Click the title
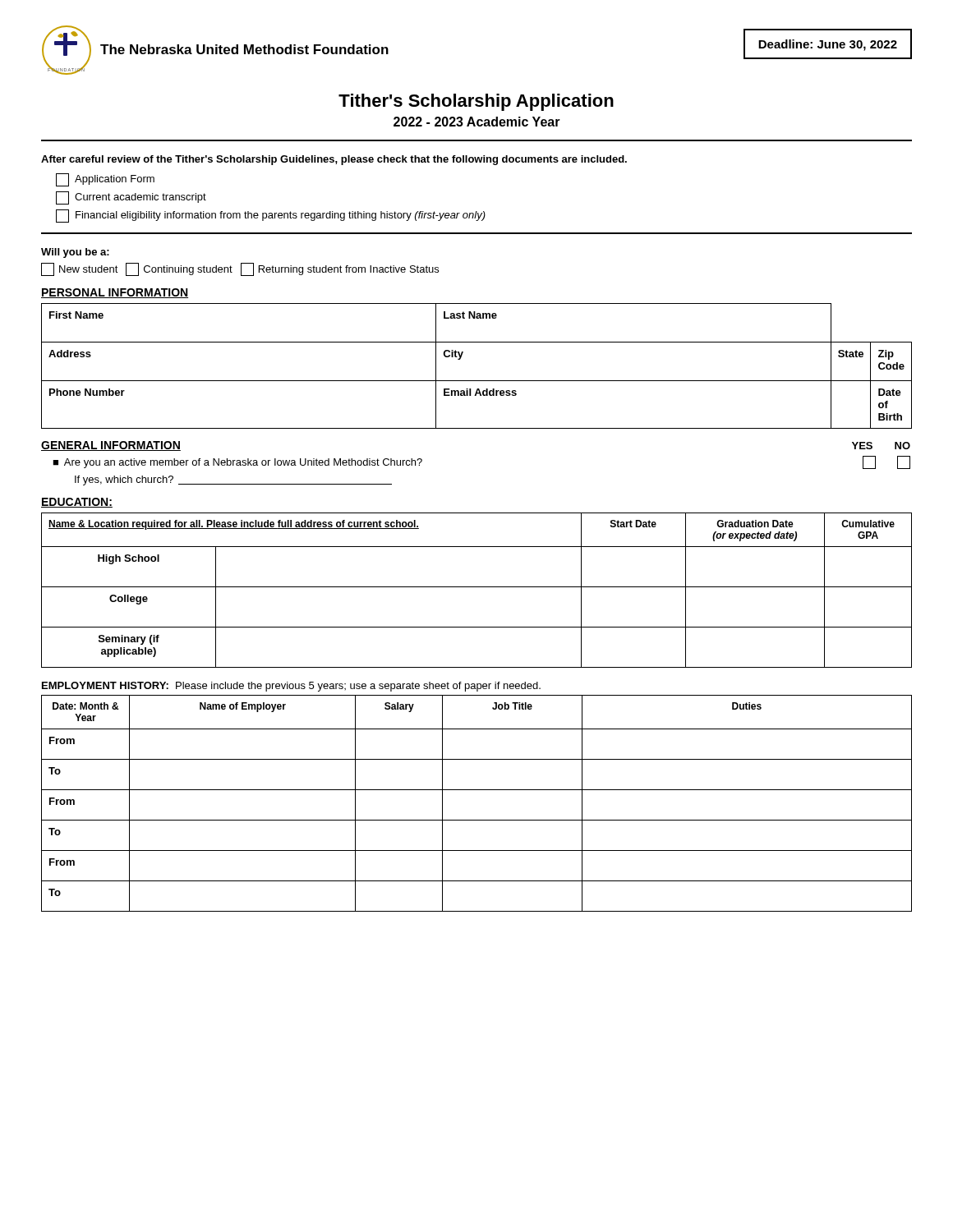 tap(476, 110)
